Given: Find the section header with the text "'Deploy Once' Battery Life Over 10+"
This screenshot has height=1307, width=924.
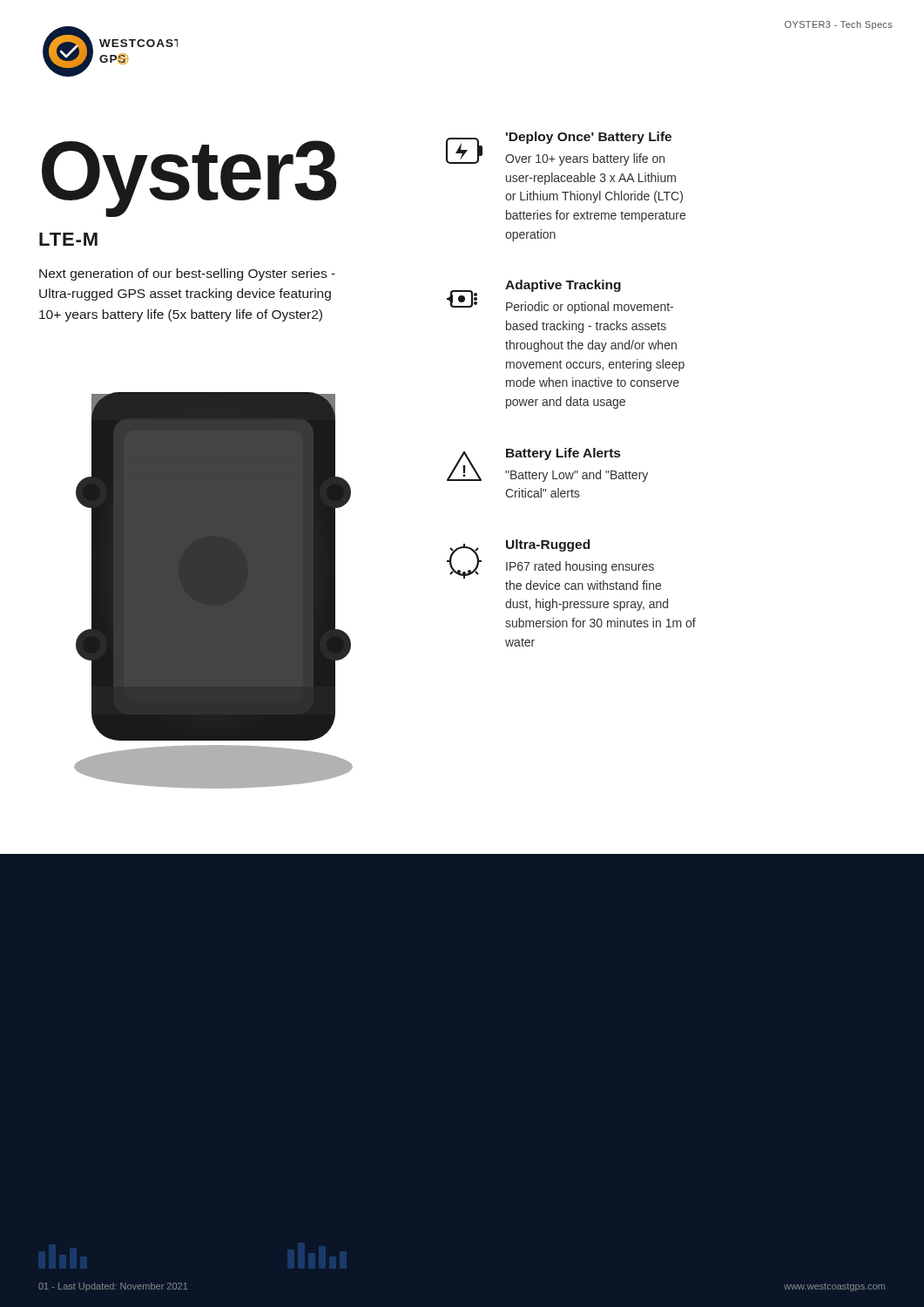Looking at the screenshot, I should [565, 187].
